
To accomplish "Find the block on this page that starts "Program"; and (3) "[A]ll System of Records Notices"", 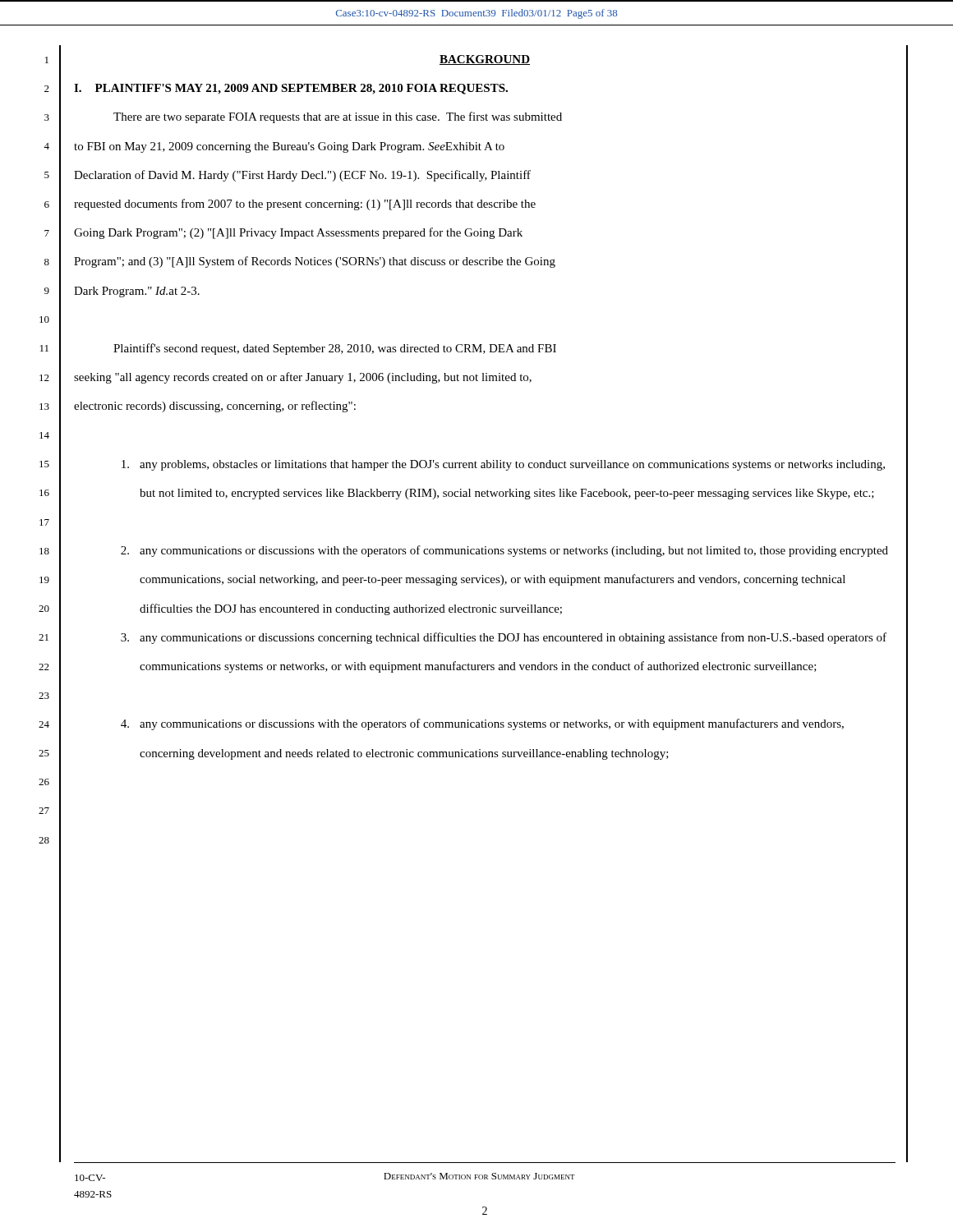I will click(x=315, y=261).
